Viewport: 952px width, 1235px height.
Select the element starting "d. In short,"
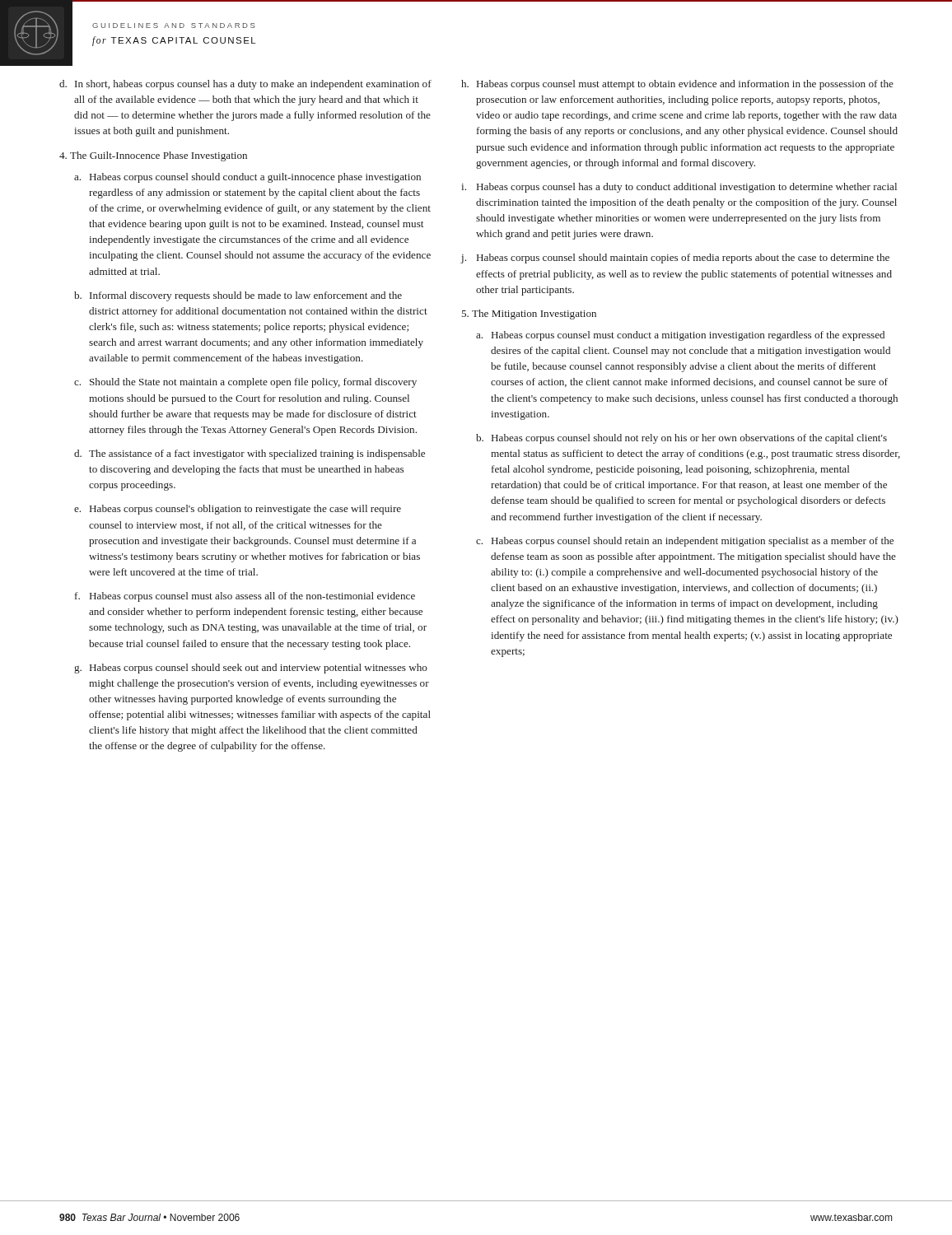coord(245,107)
